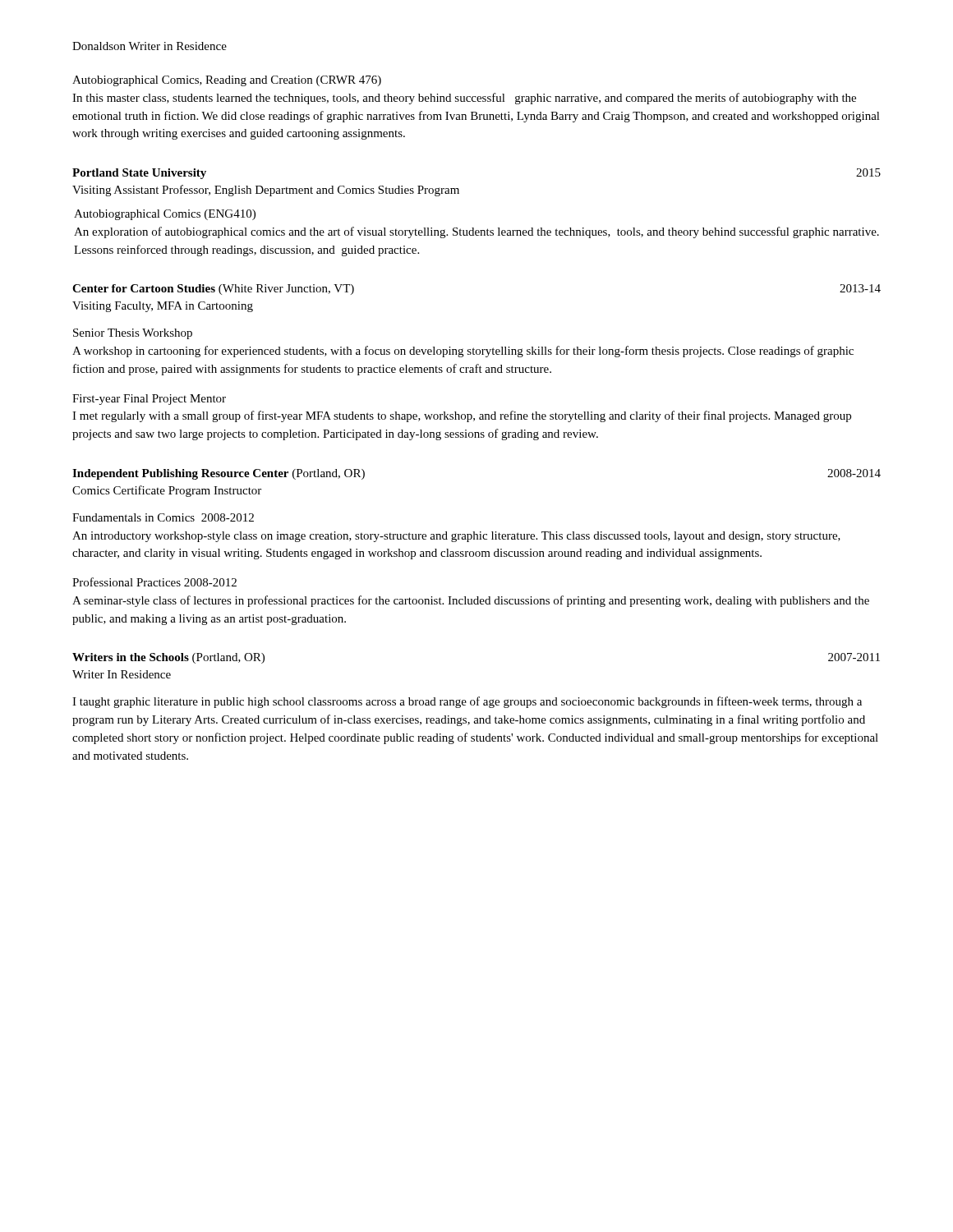
Task: Find the block on this page that starts "Senior Thesis Workshop"
Action: click(463, 351)
